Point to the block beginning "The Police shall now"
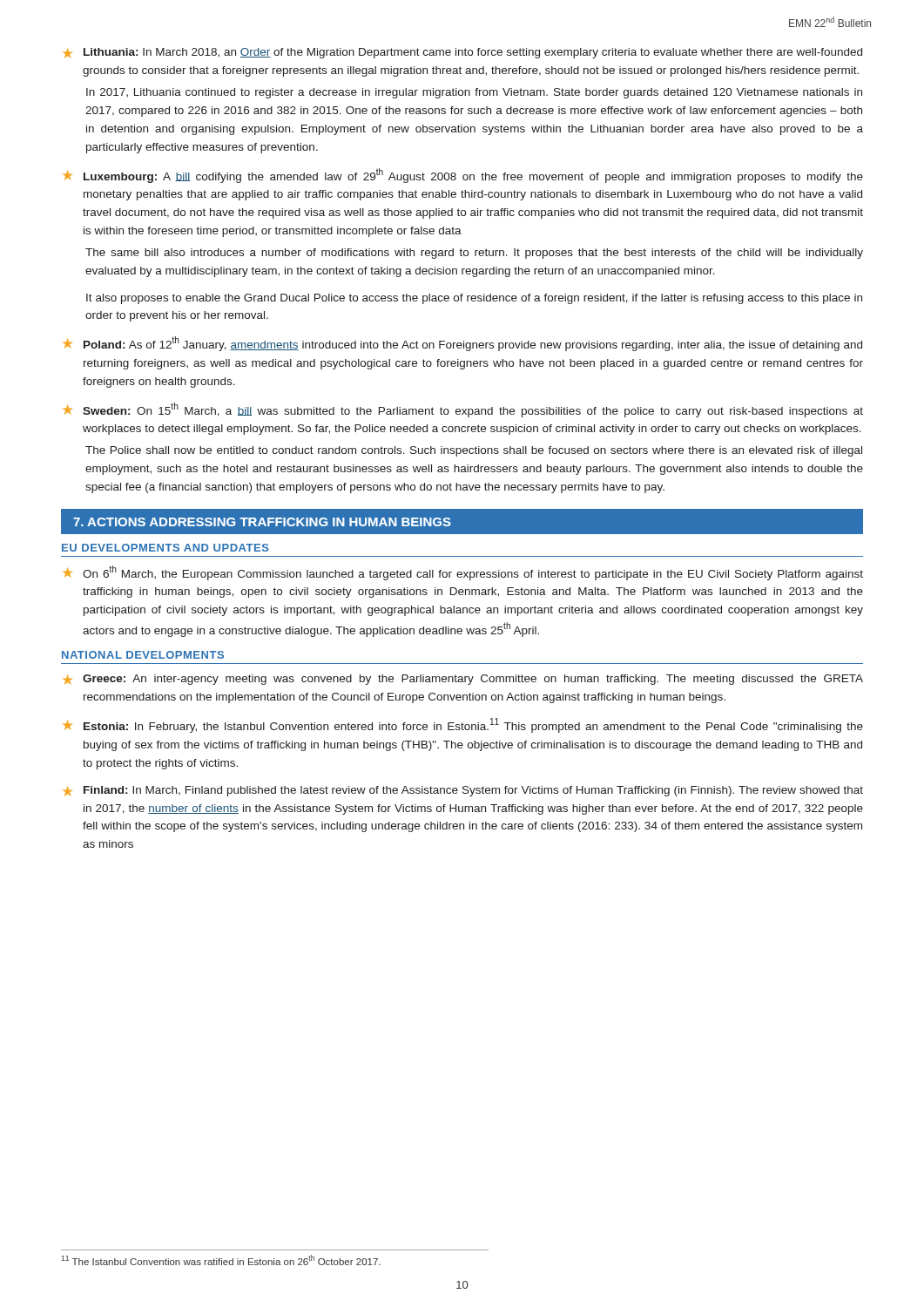 click(474, 468)
